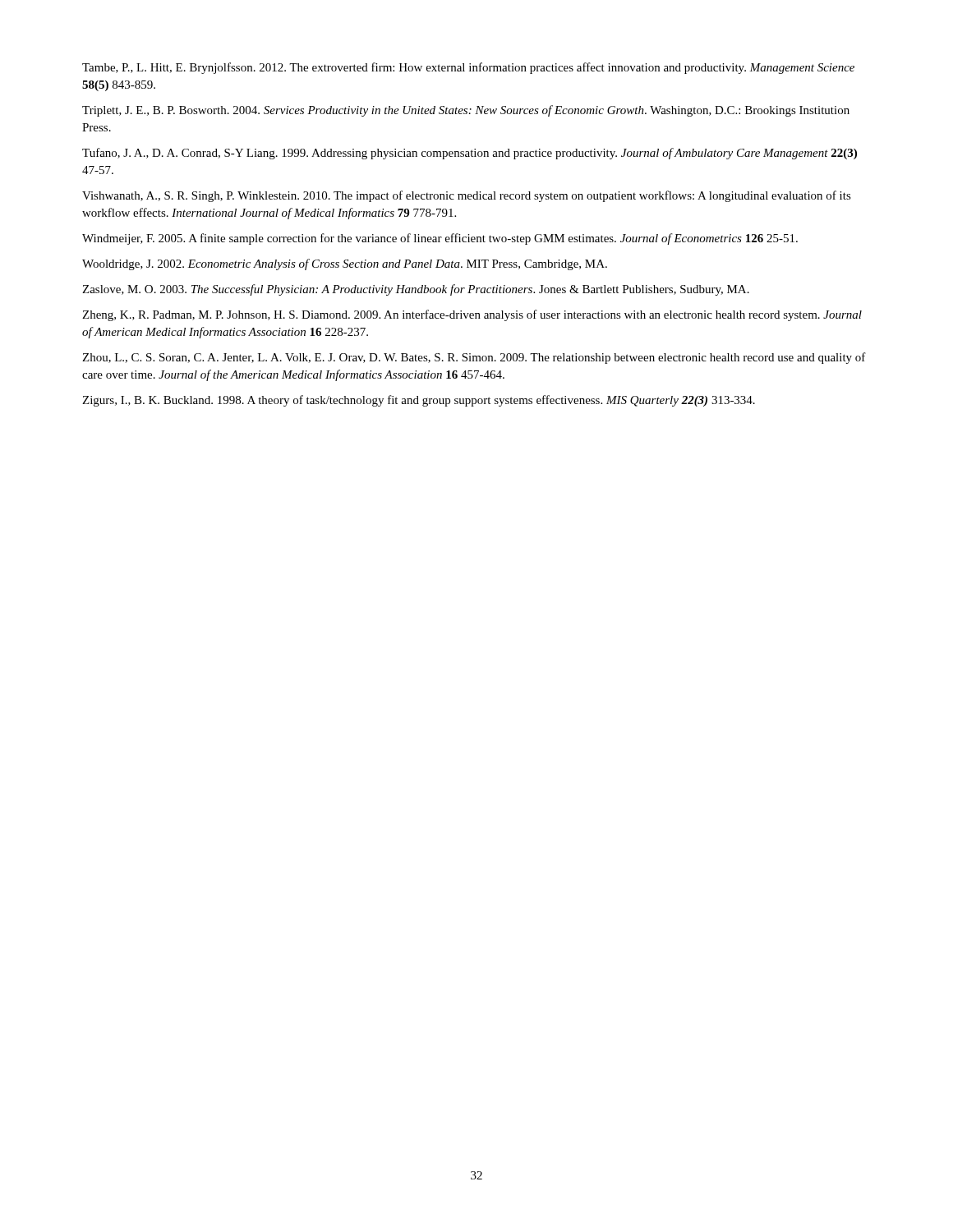This screenshot has height=1232, width=953.
Task: Point to the region starting "Zhou, L., C. S. Soran, C. A."
Action: tap(474, 366)
